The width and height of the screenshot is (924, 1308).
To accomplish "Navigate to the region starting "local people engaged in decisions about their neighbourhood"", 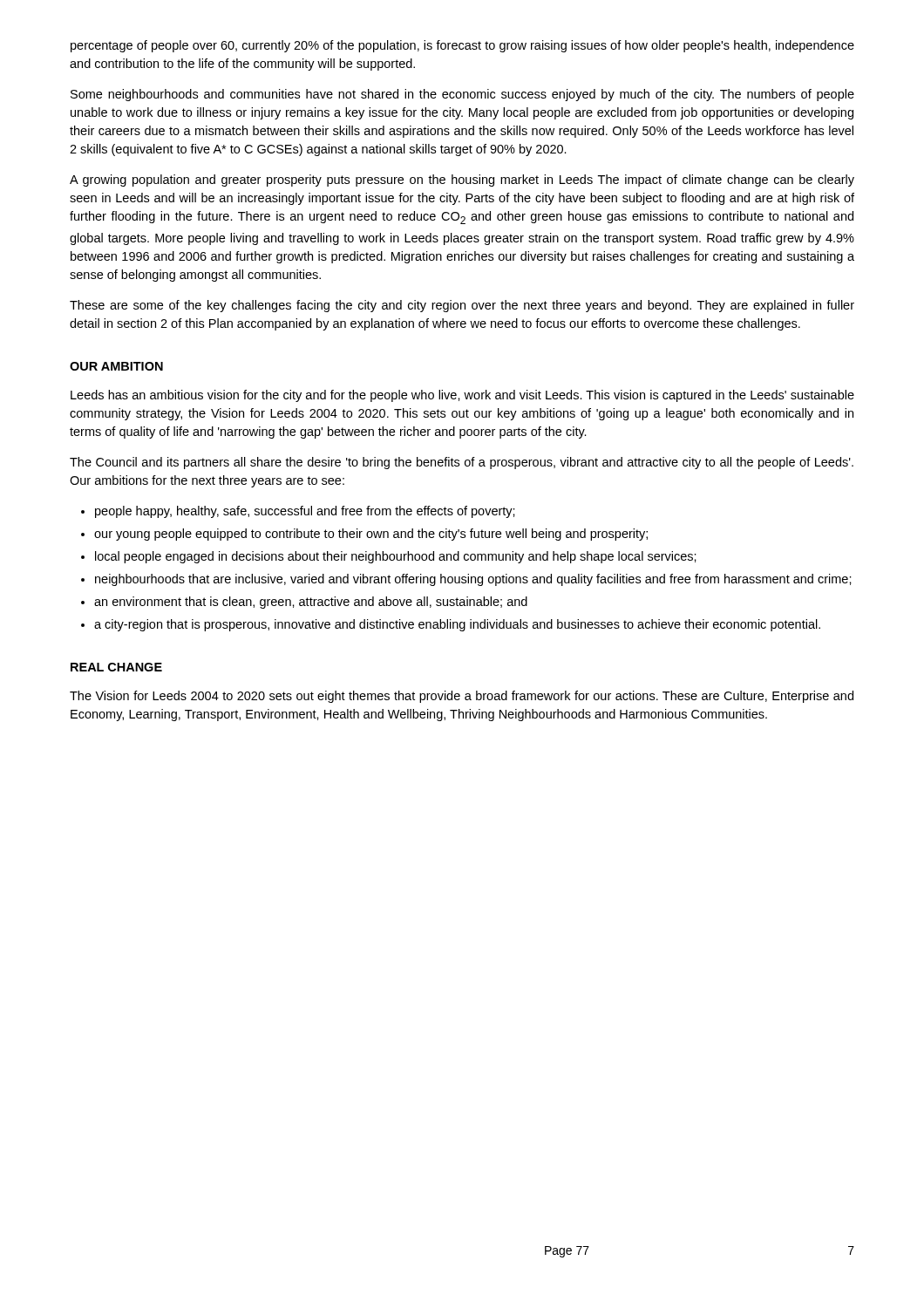I will pos(474,557).
